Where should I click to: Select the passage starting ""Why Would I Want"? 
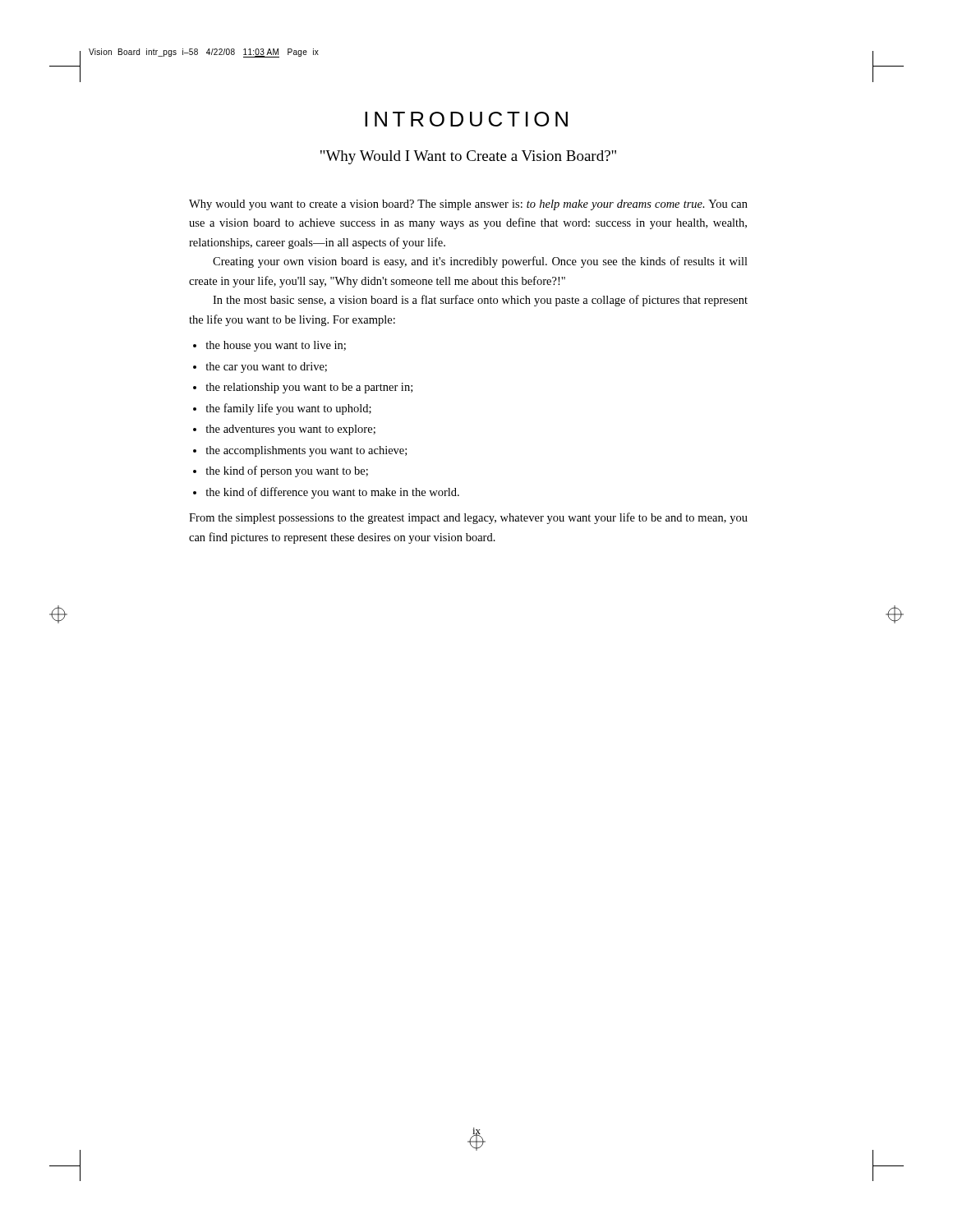click(x=468, y=156)
